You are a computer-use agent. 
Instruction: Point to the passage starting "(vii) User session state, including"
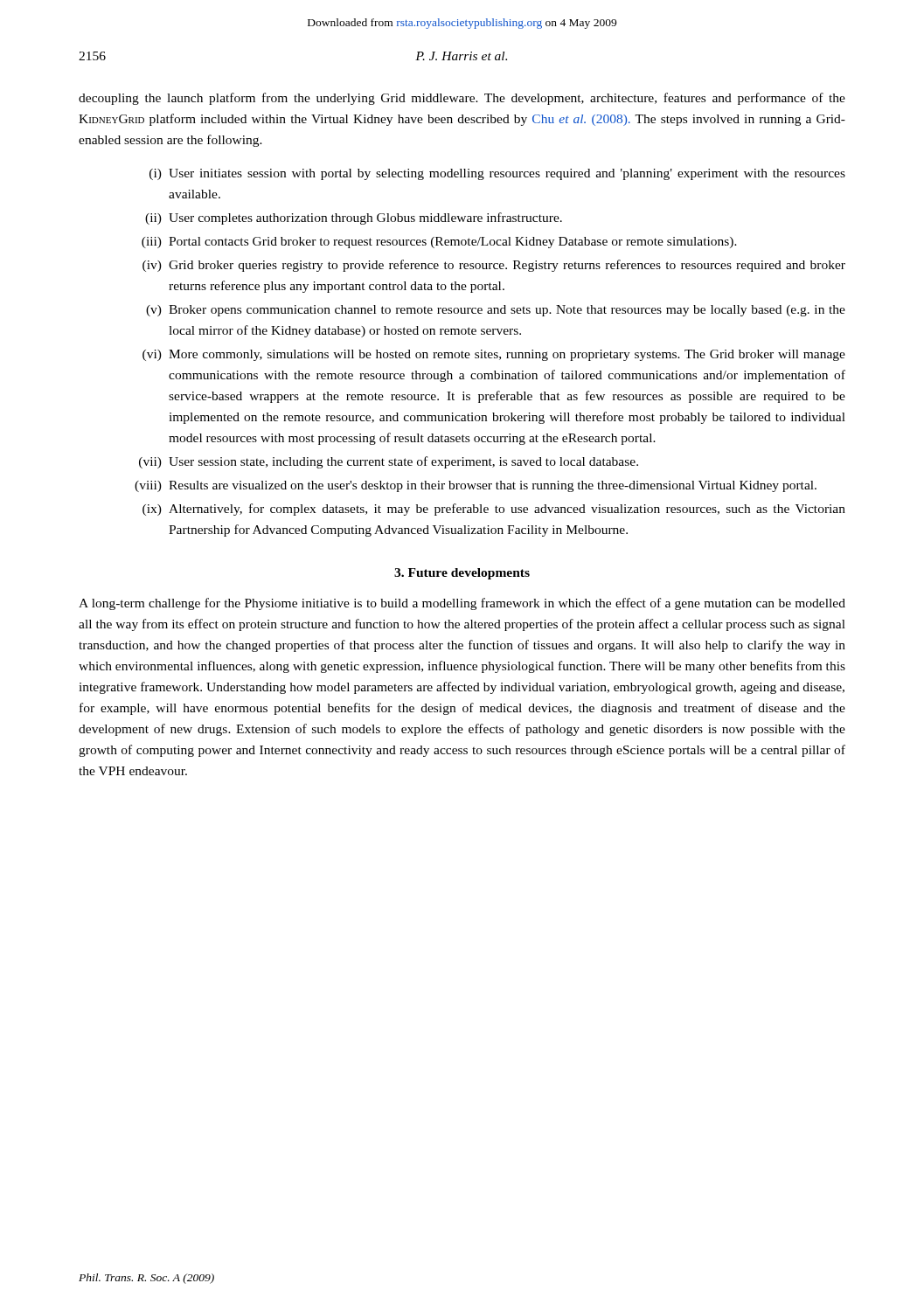tap(480, 462)
